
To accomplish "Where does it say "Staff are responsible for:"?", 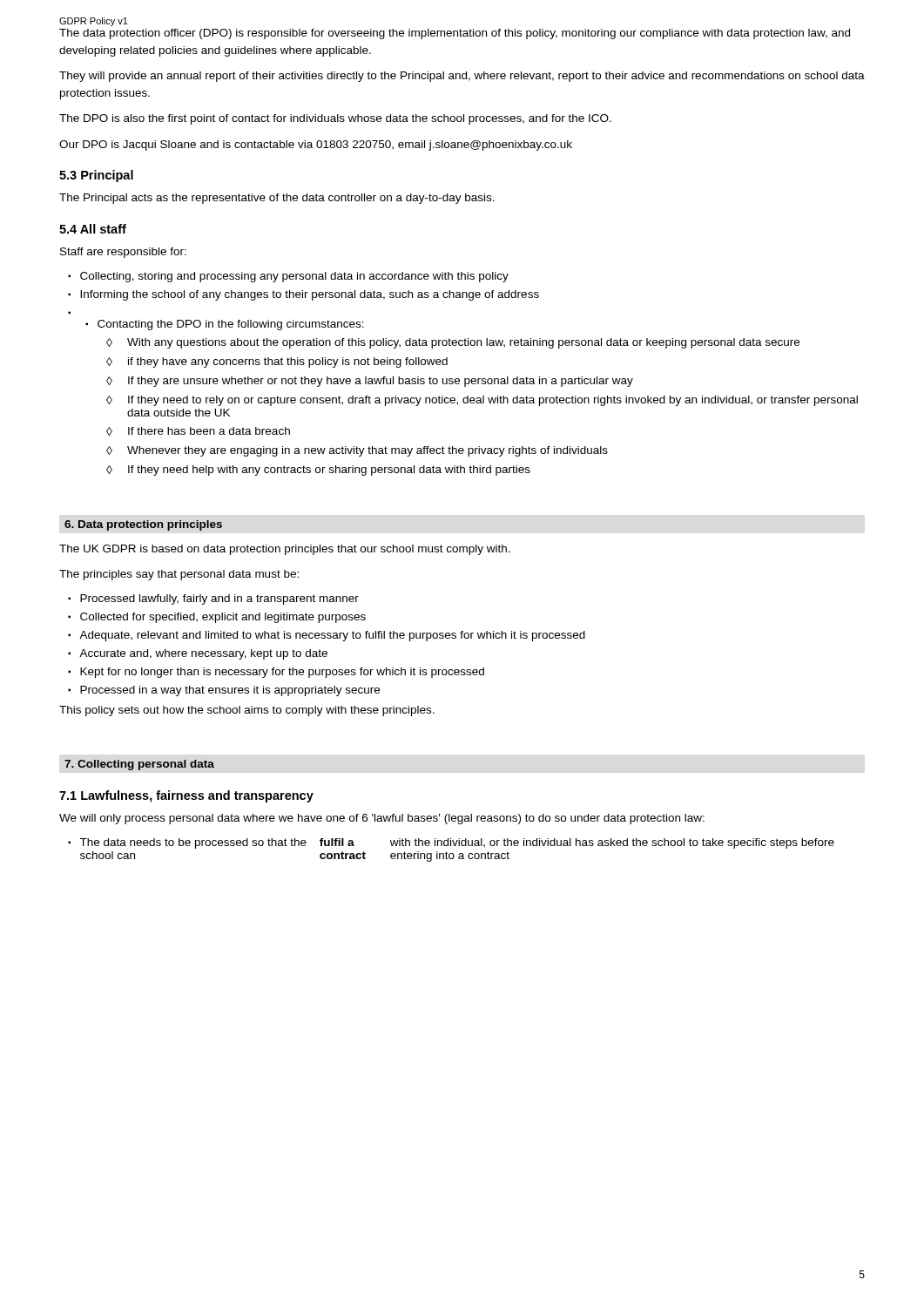I will [x=123, y=253].
